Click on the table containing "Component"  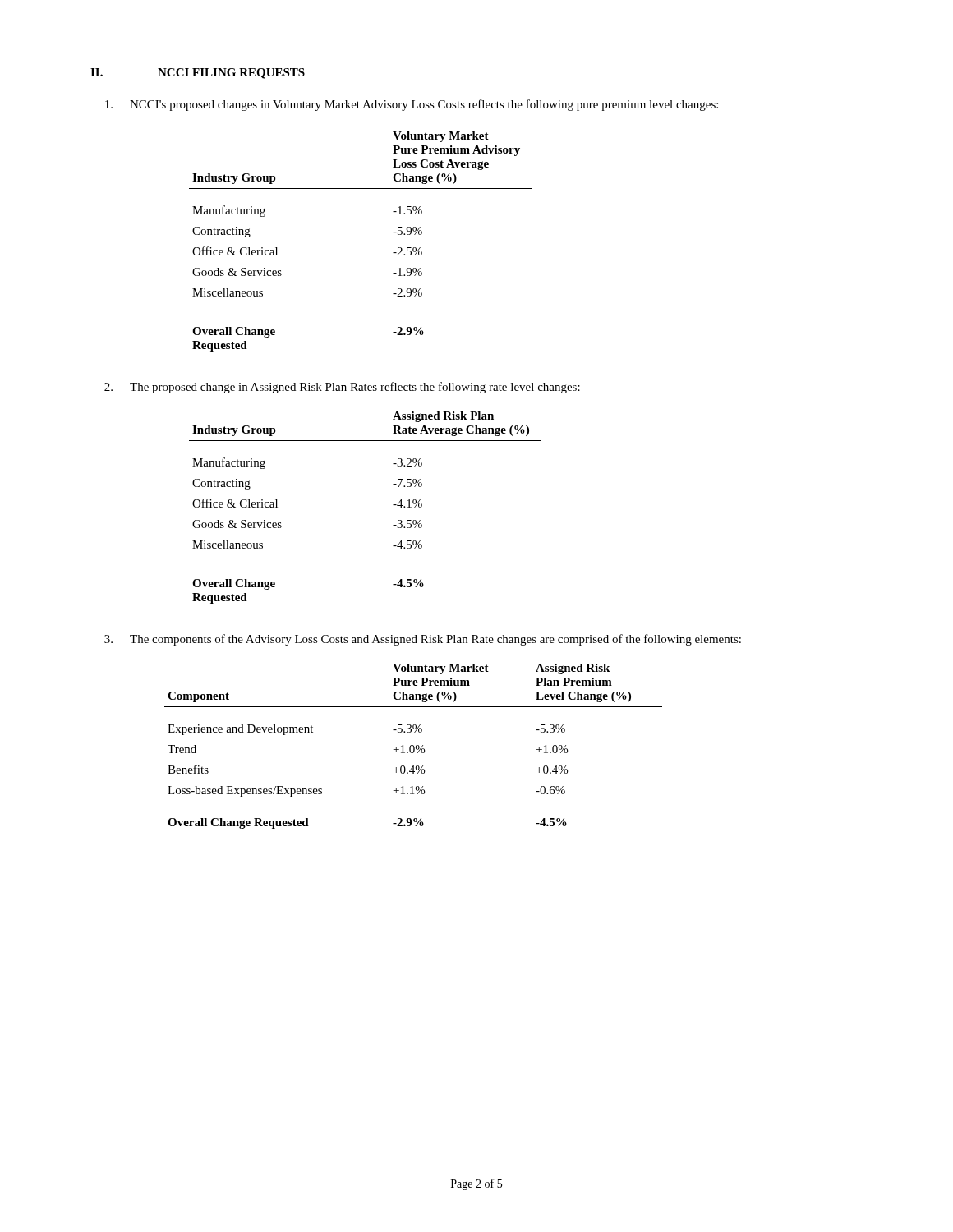pos(513,745)
